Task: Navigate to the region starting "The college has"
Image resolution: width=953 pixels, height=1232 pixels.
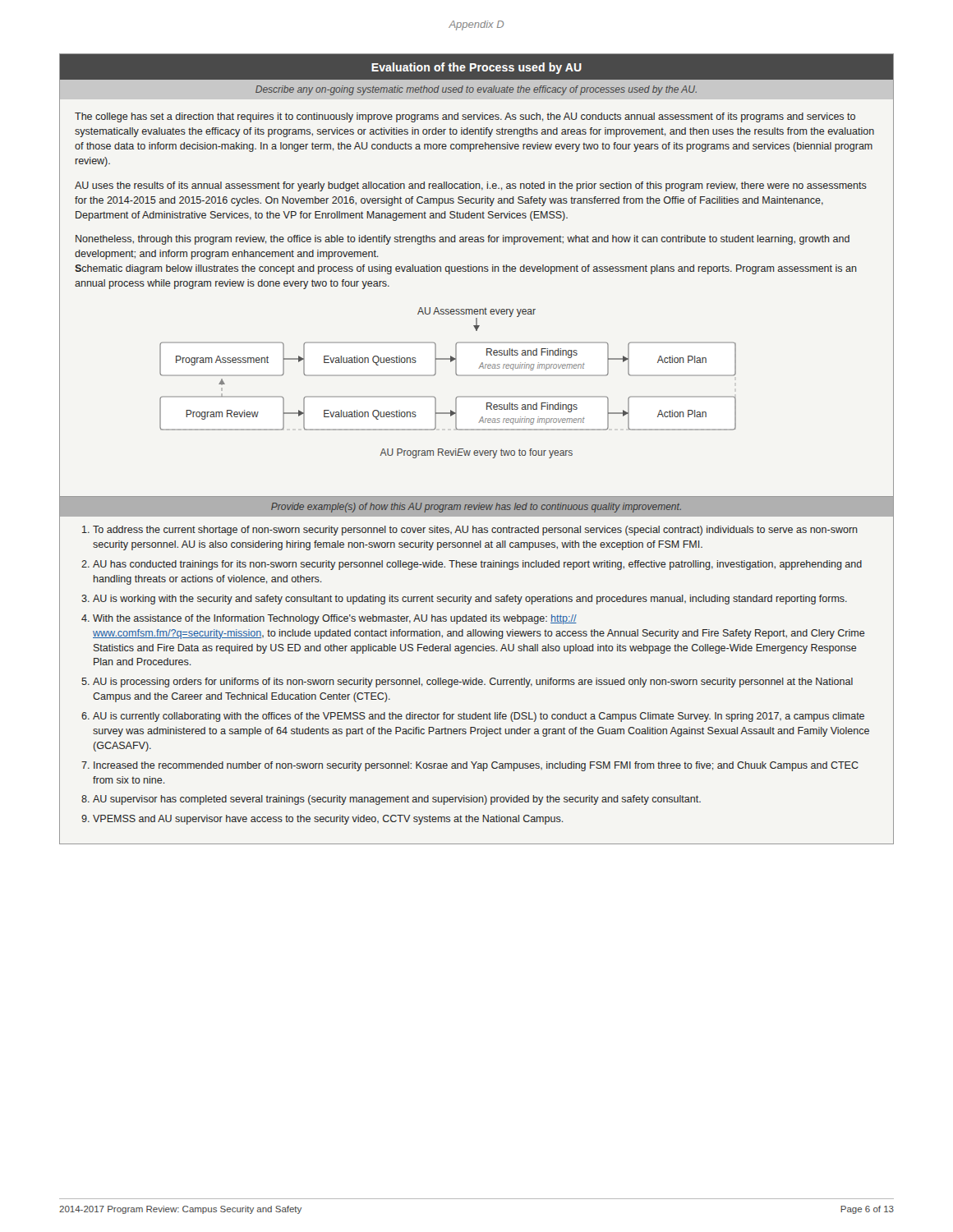Action: tap(476, 139)
